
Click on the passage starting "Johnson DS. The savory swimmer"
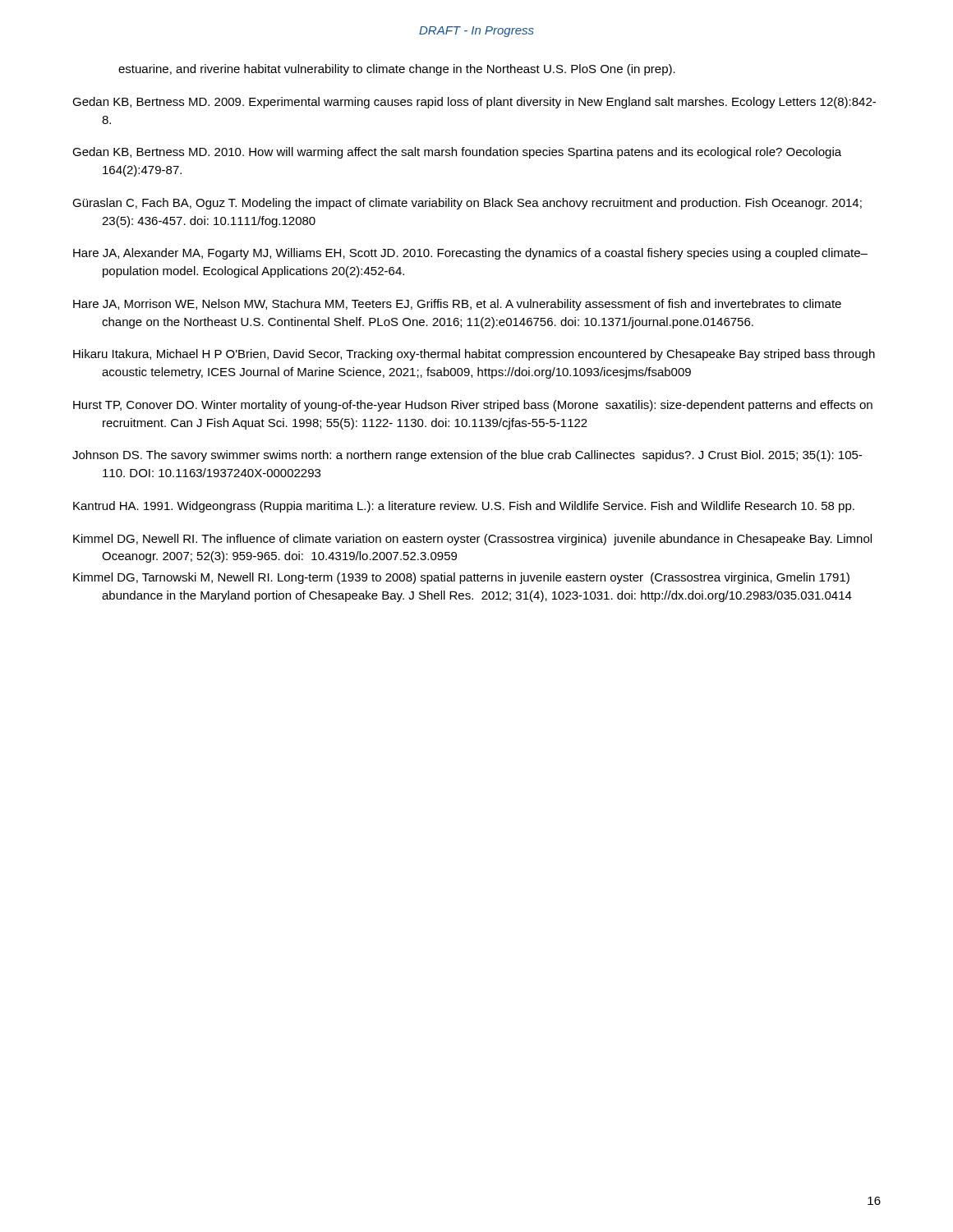467,464
